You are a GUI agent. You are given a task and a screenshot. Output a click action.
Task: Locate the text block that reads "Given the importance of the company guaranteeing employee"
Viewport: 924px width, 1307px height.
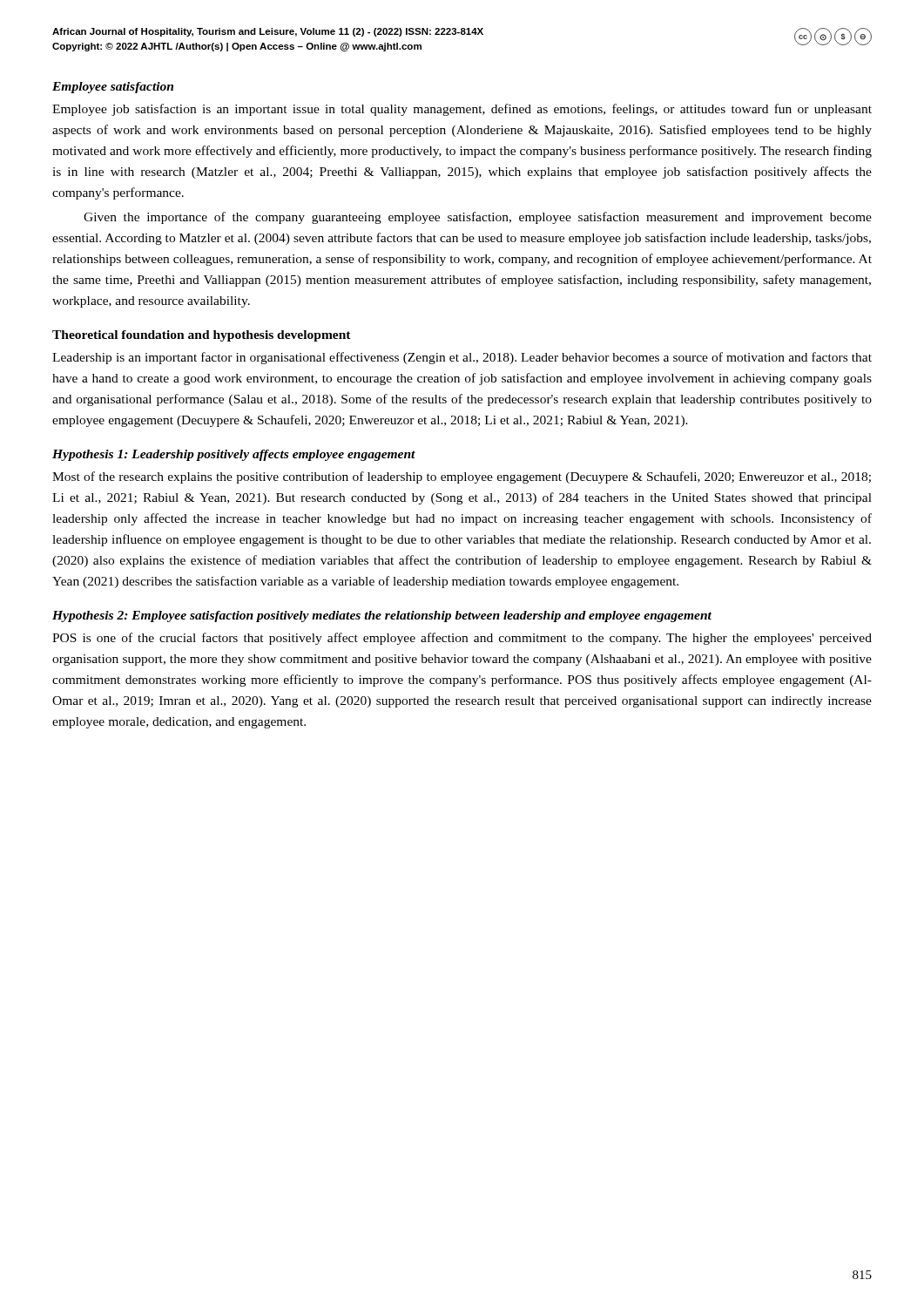pyautogui.click(x=462, y=258)
